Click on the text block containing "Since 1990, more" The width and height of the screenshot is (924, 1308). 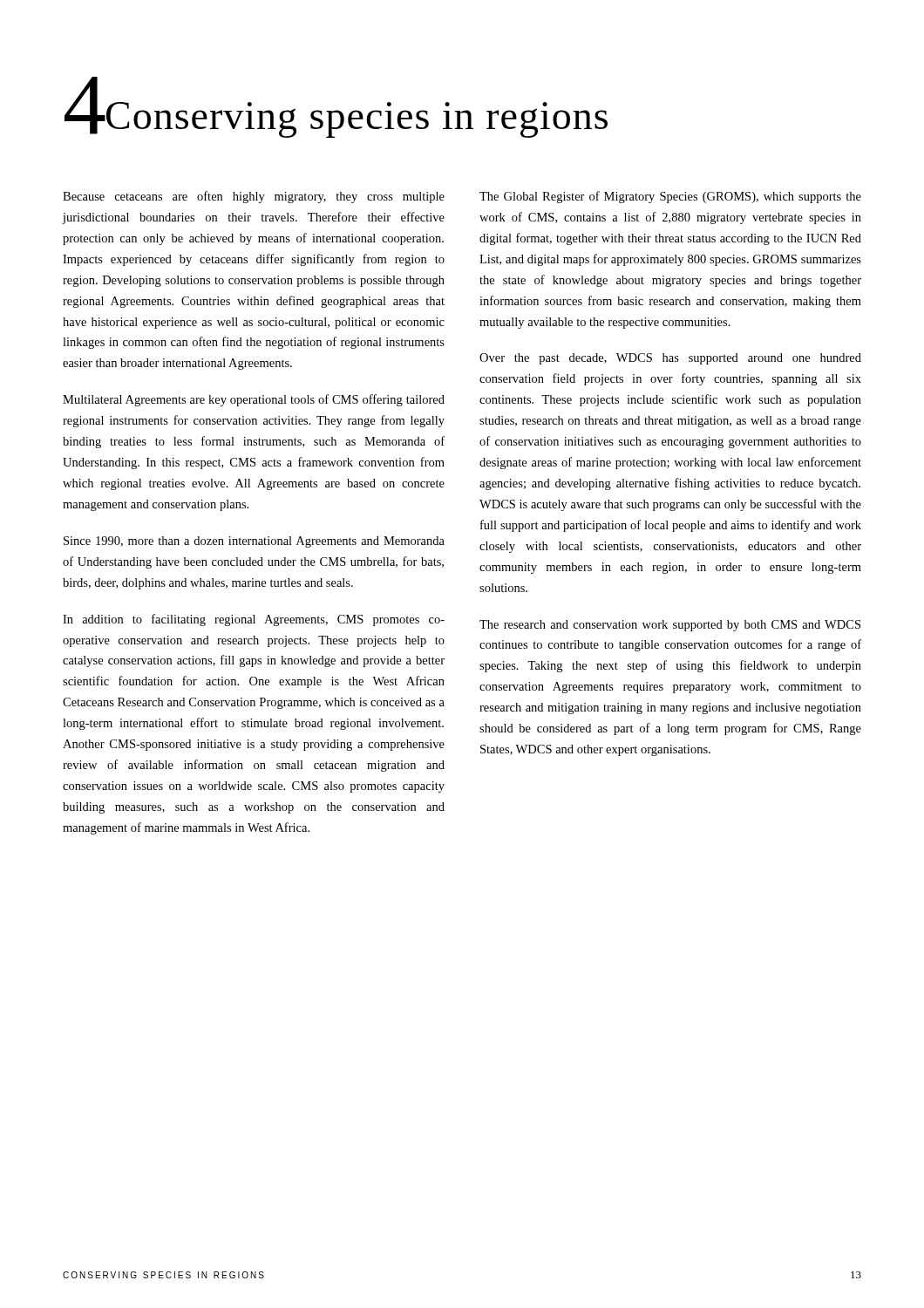(x=254, y=562)
